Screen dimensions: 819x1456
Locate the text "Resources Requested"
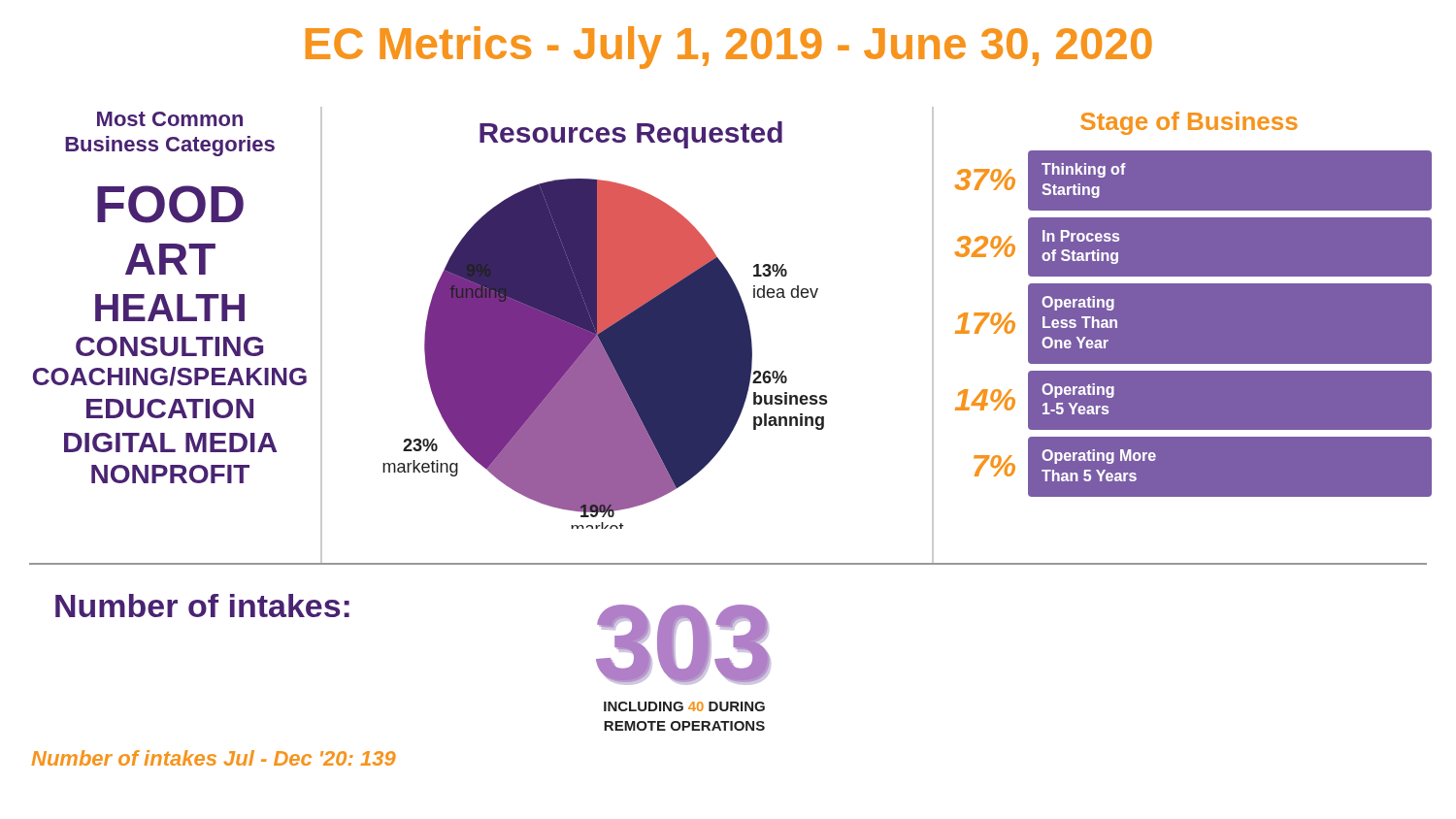pyautogui.click(x=631, y=132)
